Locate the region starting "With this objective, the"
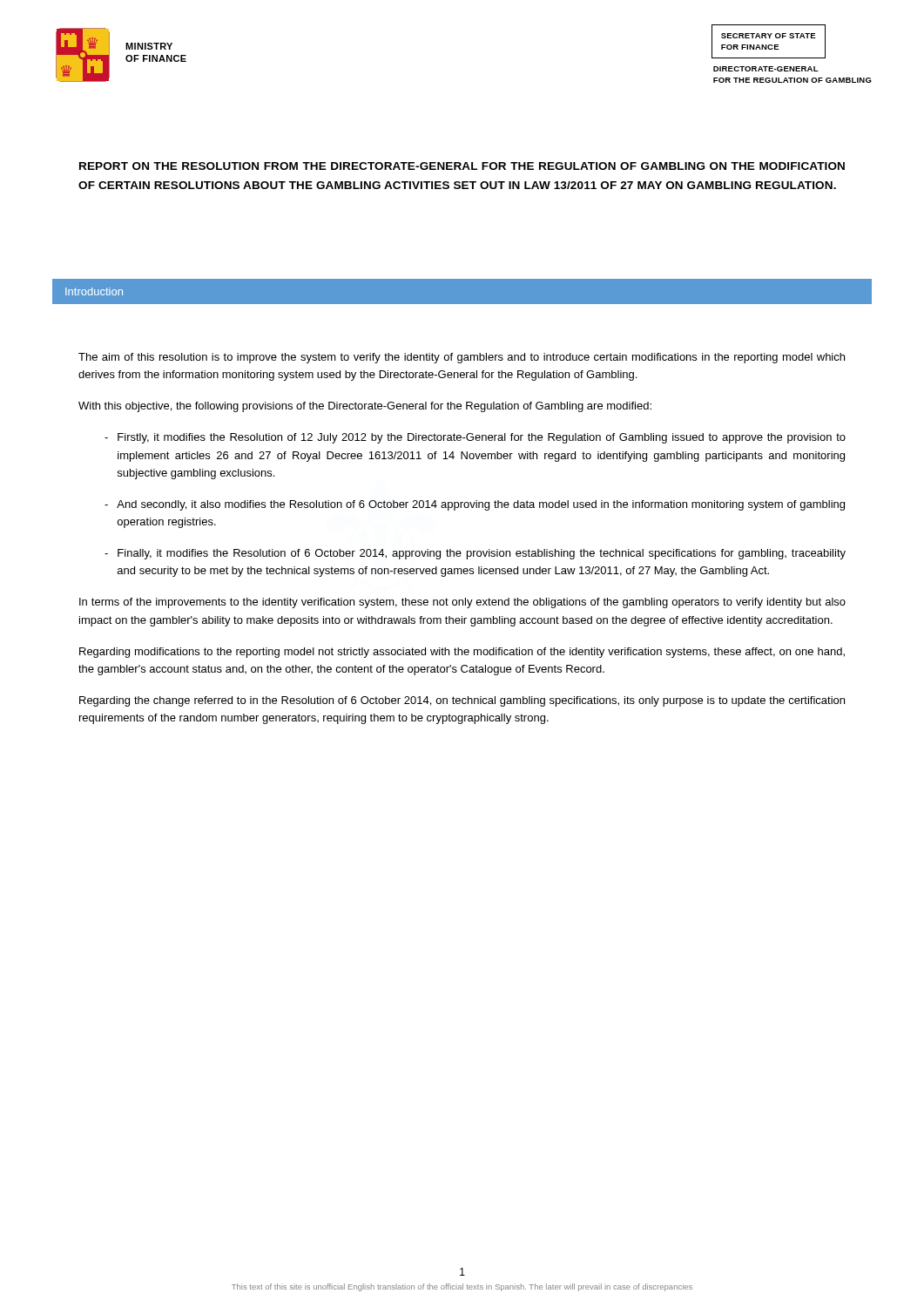The width and height of the screenshot is (924, 1307). [x=365, y=406]
